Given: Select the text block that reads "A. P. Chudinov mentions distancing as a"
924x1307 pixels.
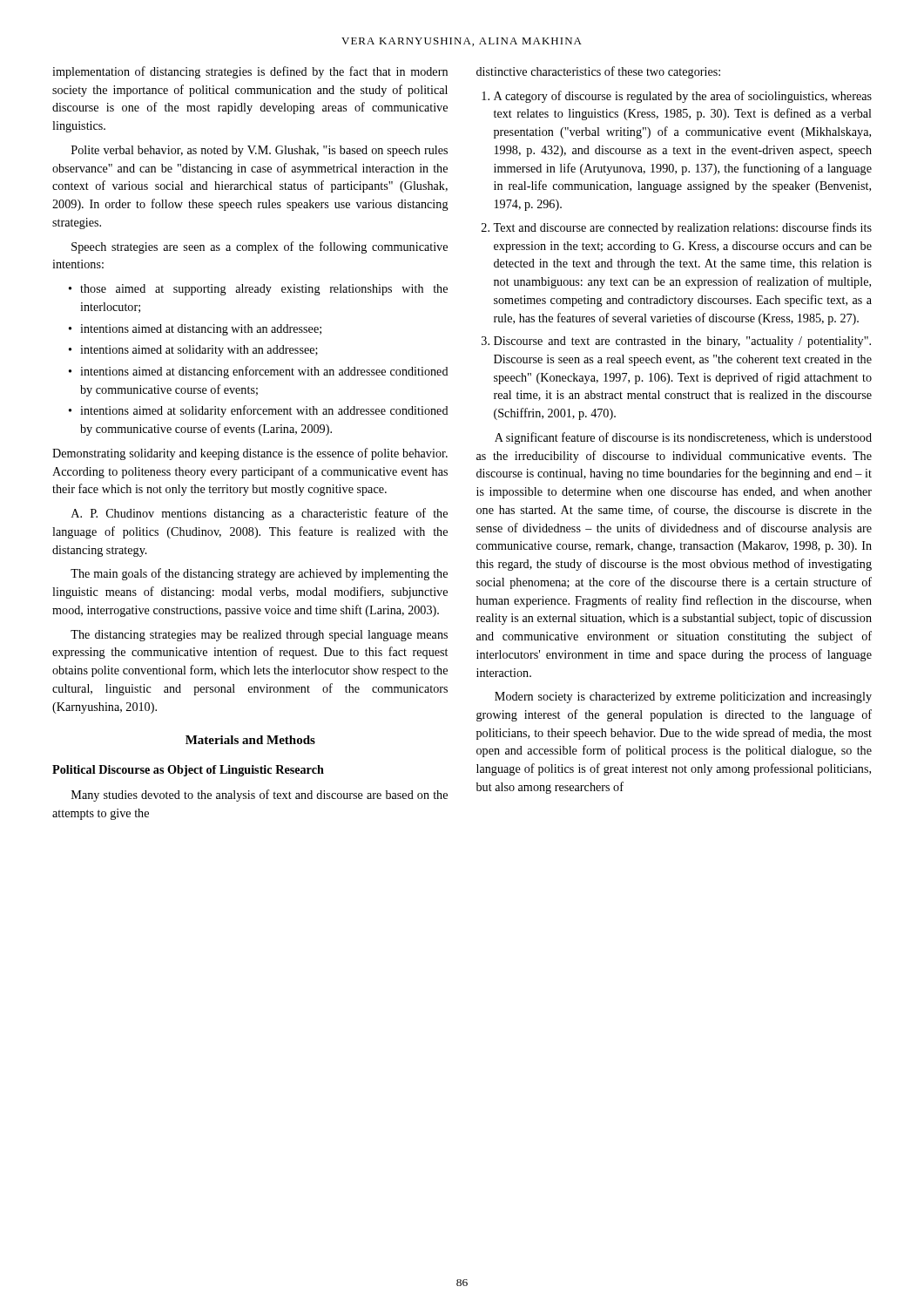Looking at the screenshot, I should [250, 531].
